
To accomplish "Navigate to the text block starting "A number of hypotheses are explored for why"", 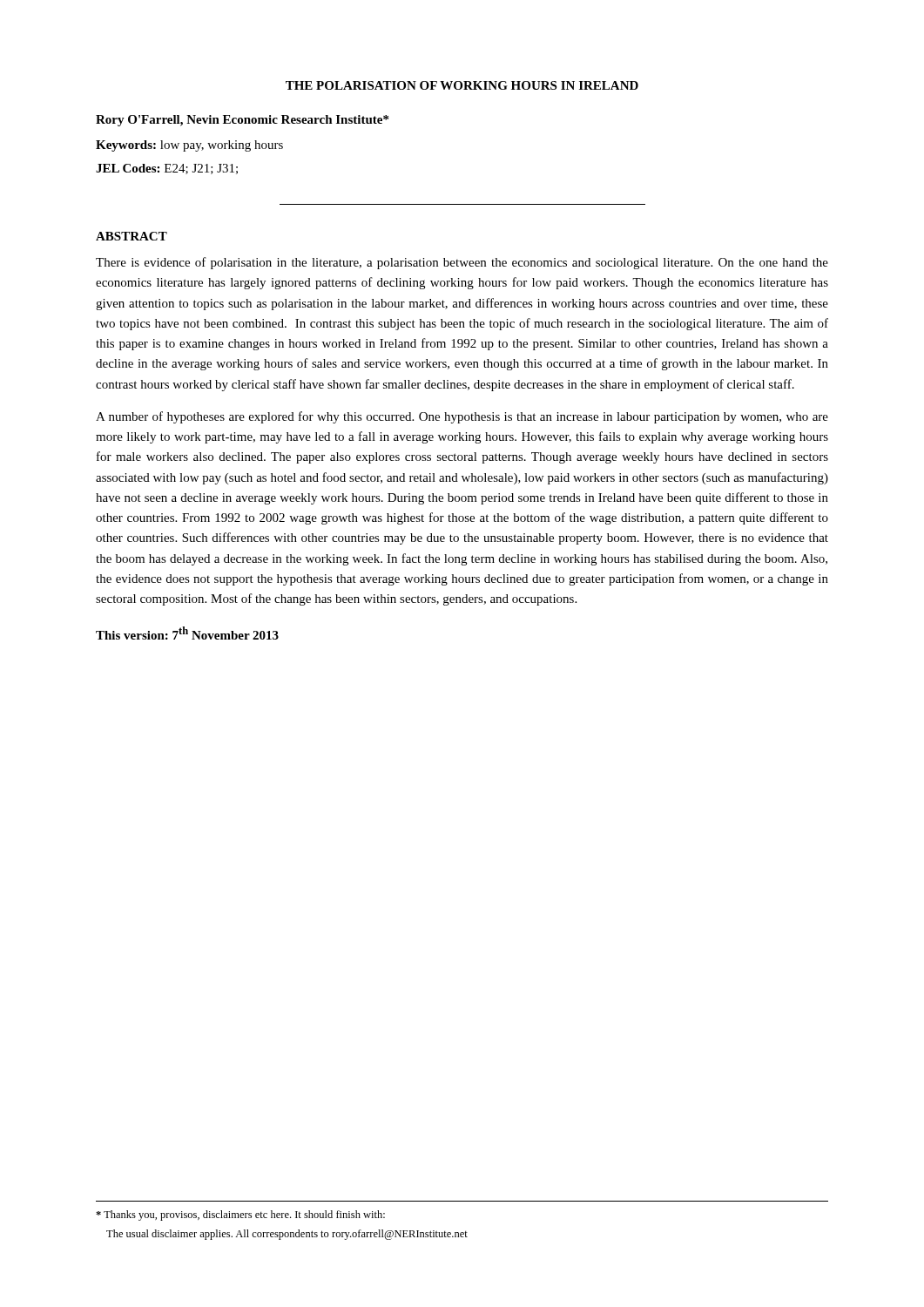I will [x=462, y=507].
